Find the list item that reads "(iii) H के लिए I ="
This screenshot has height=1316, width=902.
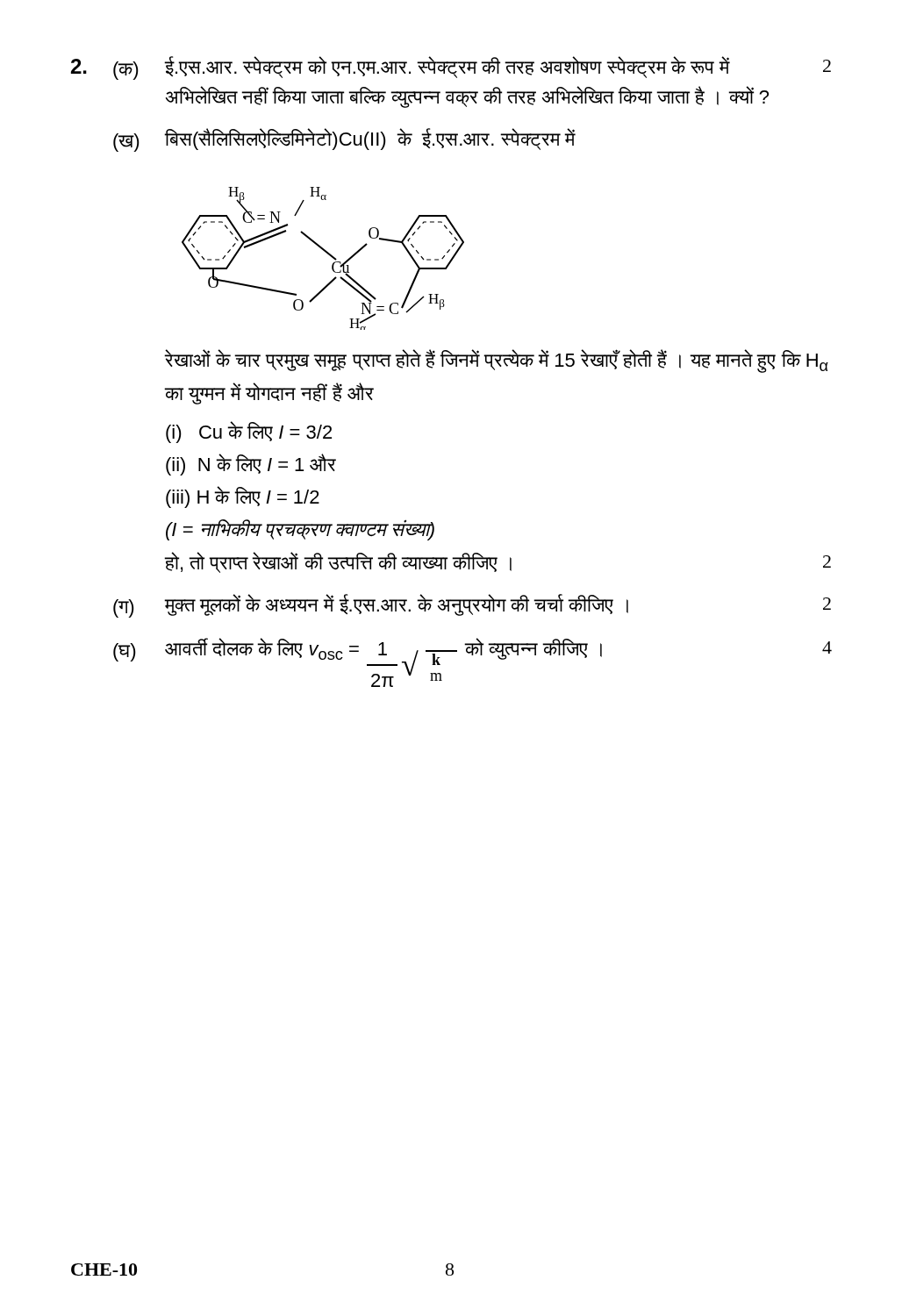coord(242,497)
